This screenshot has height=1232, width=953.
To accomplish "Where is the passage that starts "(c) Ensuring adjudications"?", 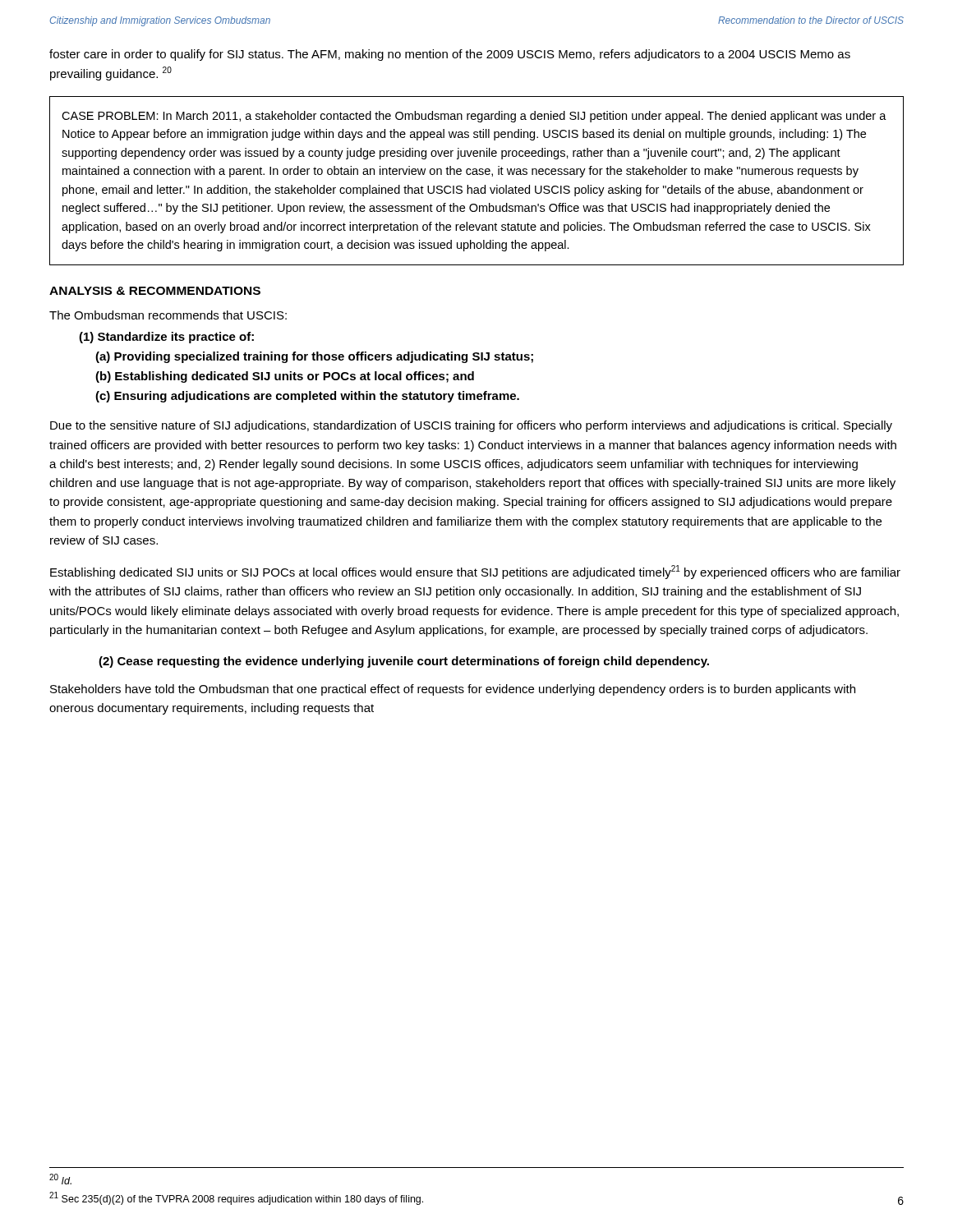I will [308, 396].
